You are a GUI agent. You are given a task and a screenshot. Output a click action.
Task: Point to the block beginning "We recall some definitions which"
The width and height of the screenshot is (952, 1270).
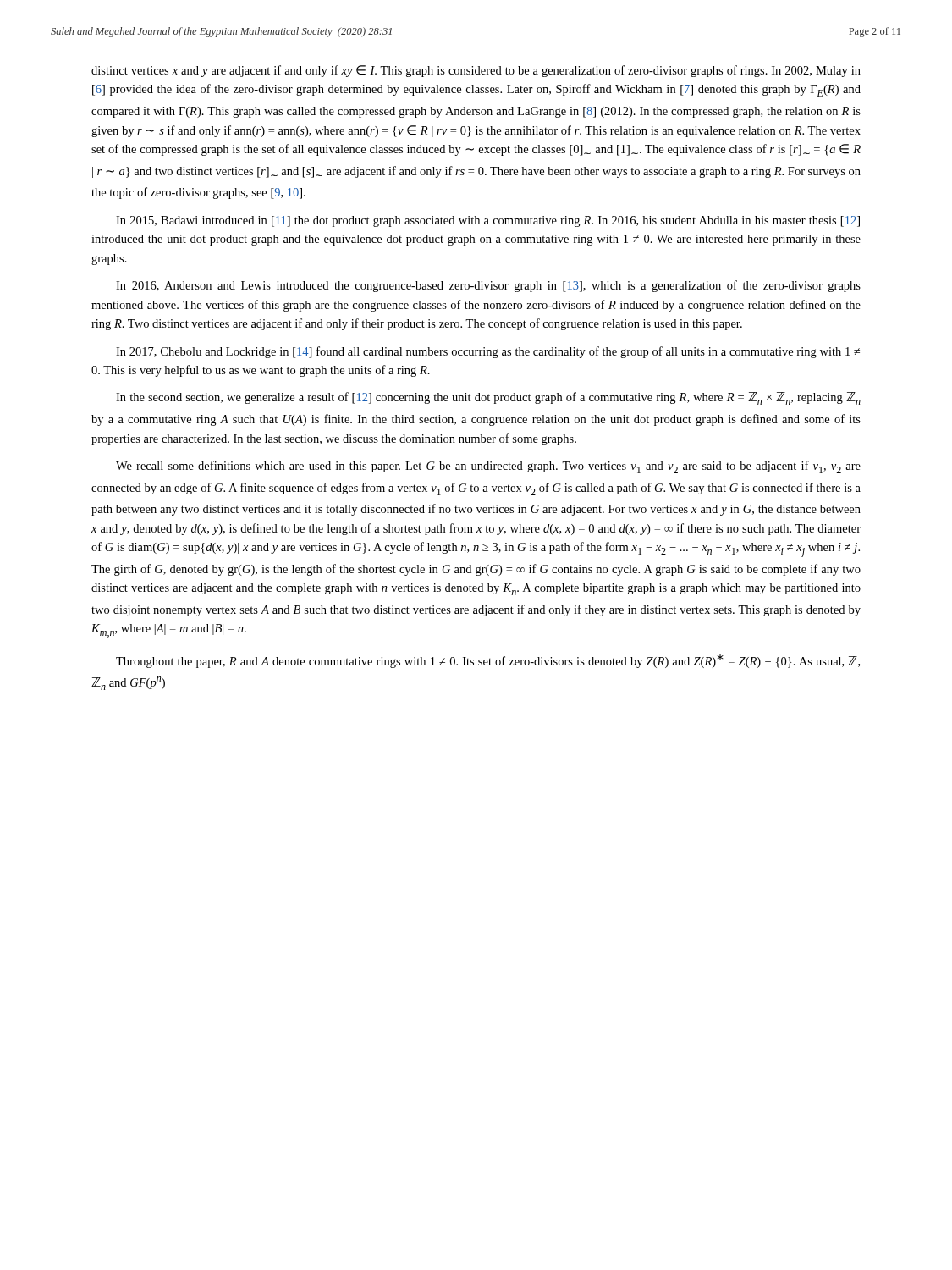coord(476,549)
